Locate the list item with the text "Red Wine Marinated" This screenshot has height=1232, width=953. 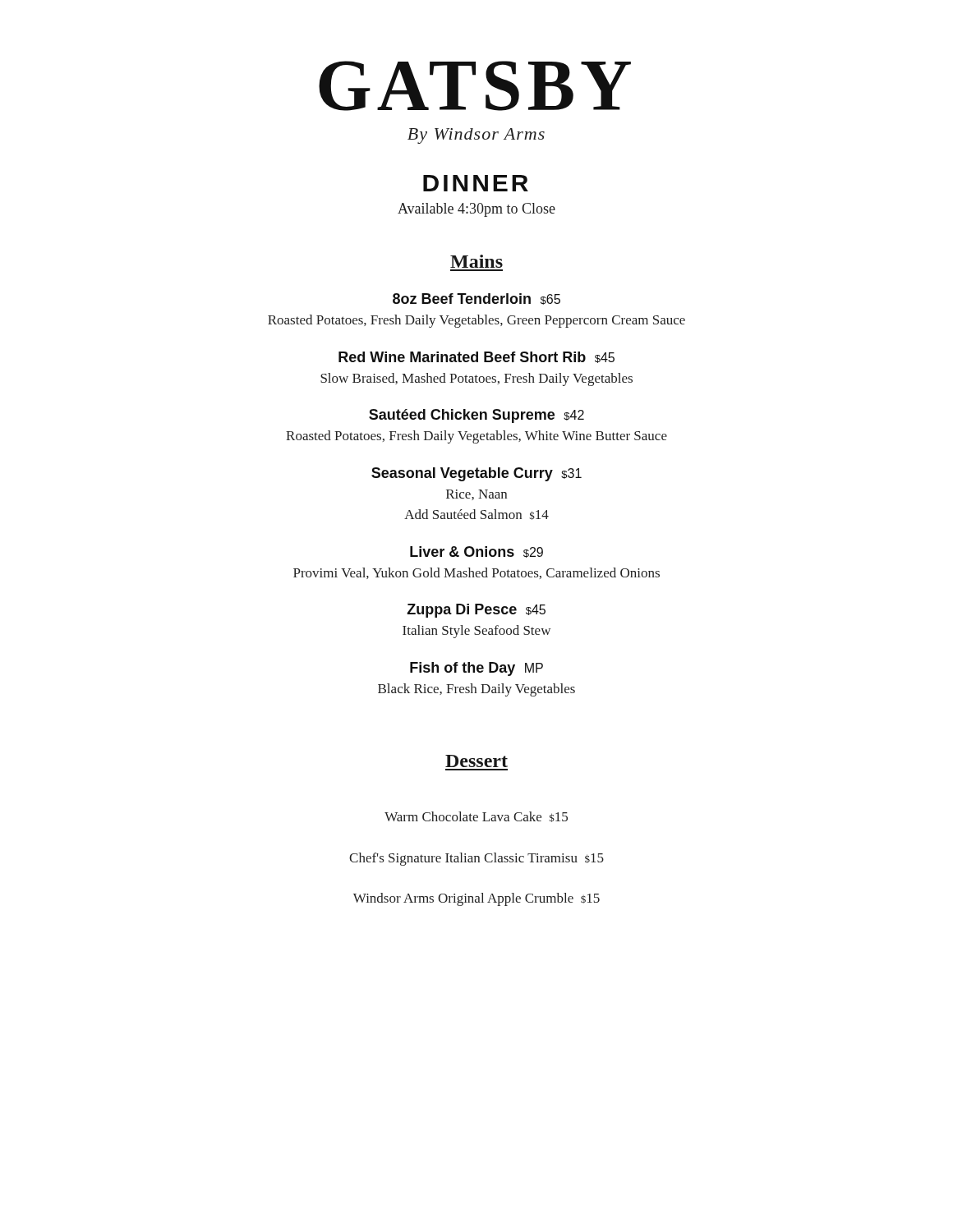click(x=476, y=369)
